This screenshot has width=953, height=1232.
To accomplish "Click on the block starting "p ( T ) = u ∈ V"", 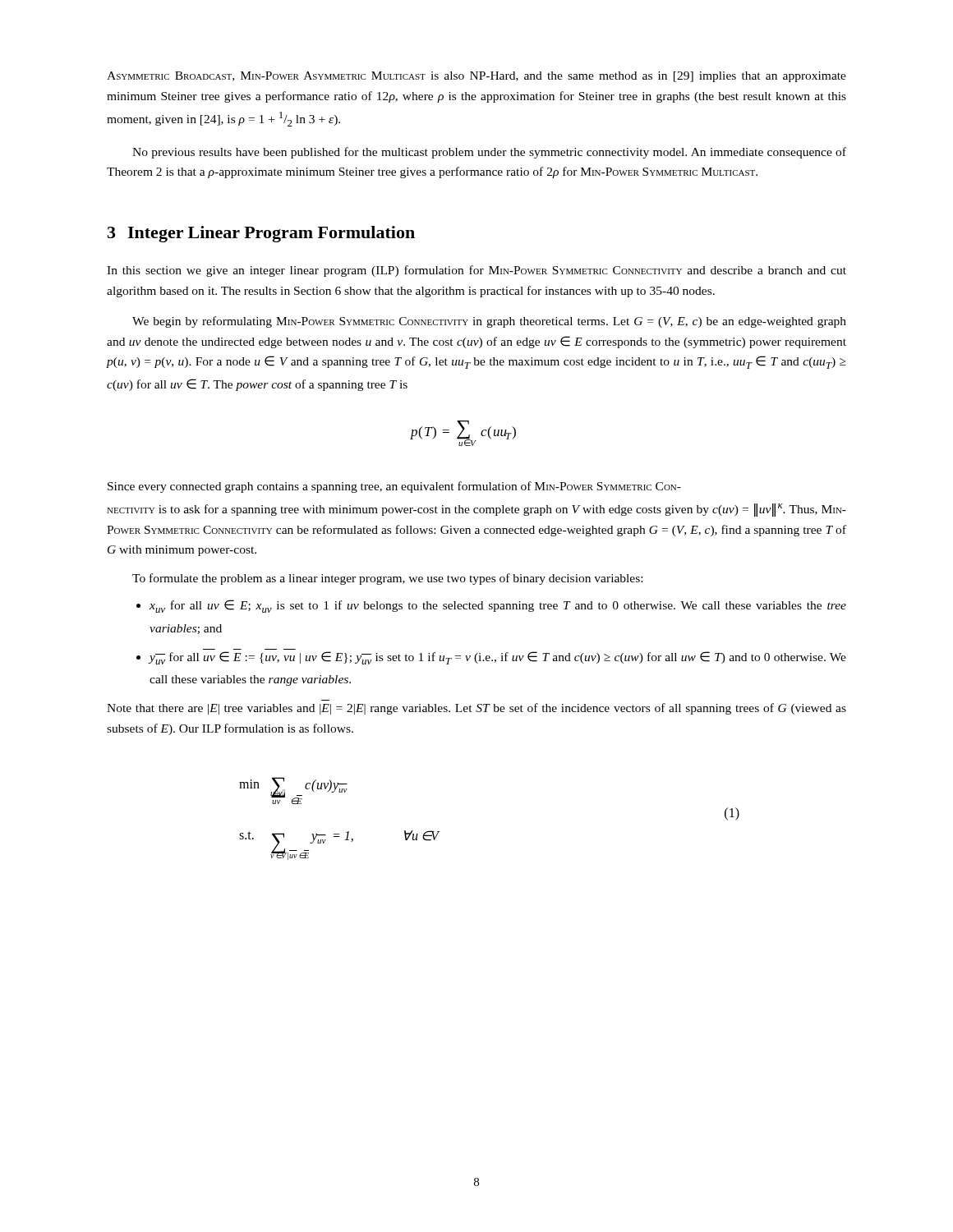I will tap(476, 434).
